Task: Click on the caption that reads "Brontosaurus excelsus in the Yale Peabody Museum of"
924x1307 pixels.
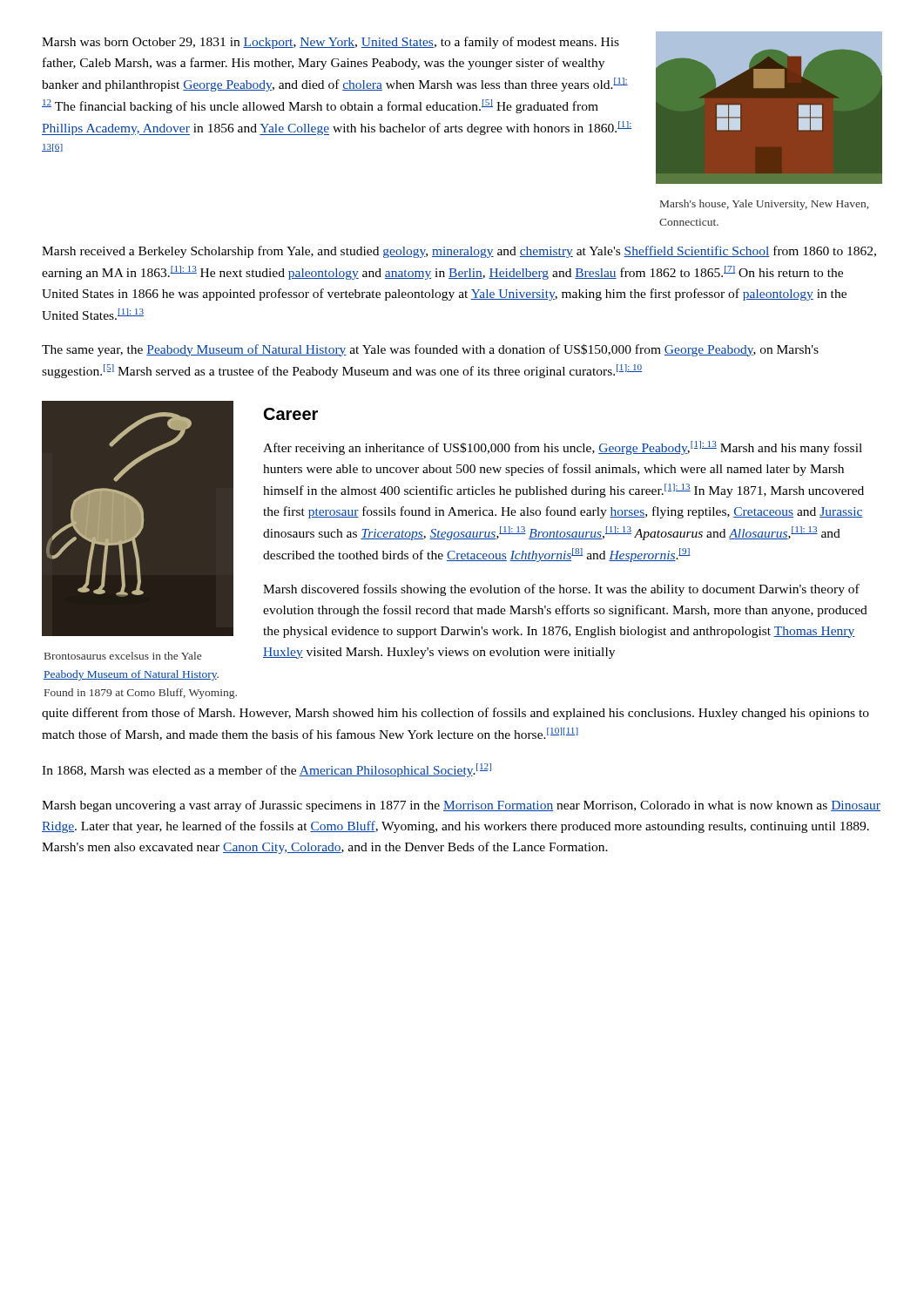Action: pyautogui.click(x=141, y=674)
